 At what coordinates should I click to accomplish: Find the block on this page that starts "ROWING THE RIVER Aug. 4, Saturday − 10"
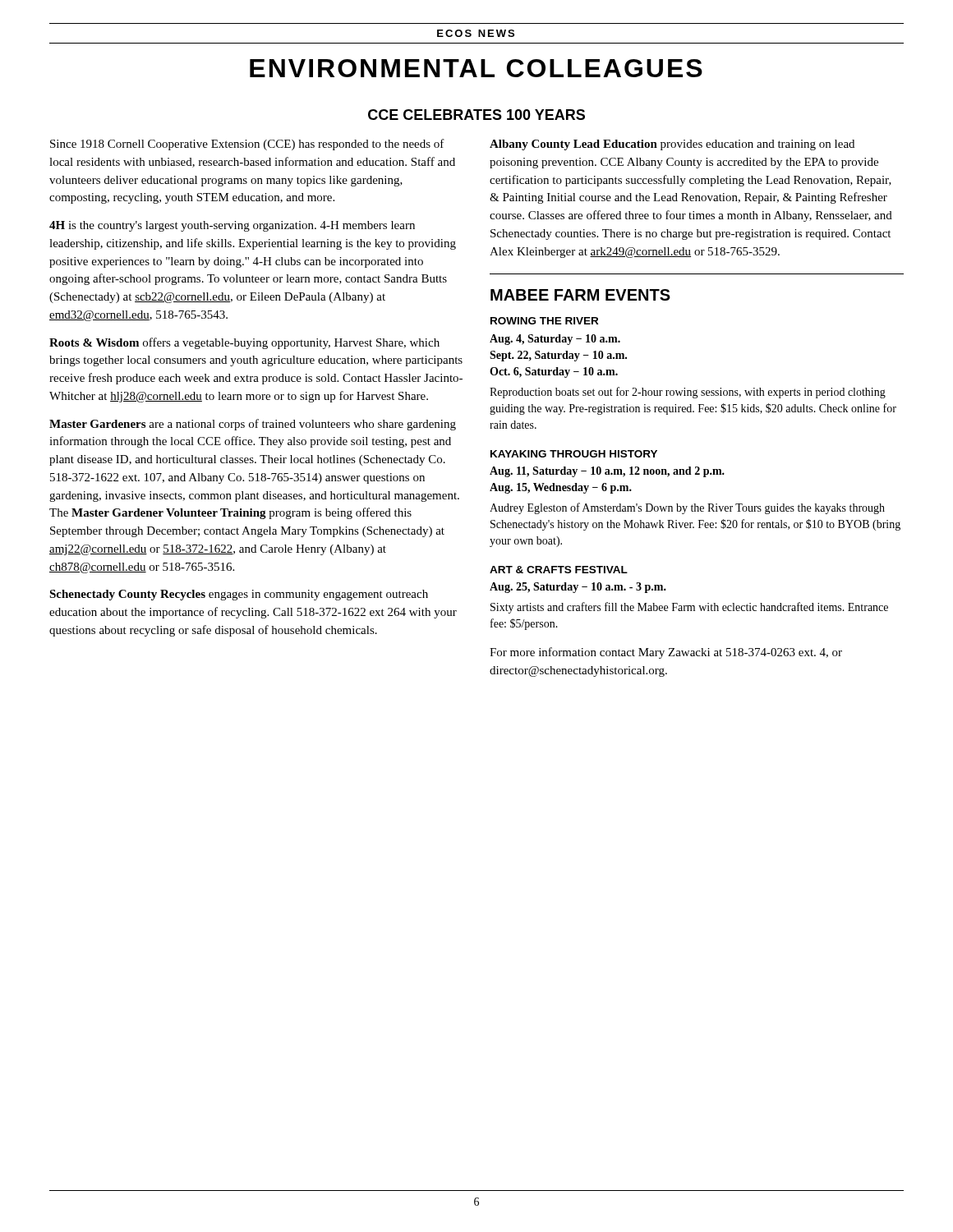click(544, 321)
